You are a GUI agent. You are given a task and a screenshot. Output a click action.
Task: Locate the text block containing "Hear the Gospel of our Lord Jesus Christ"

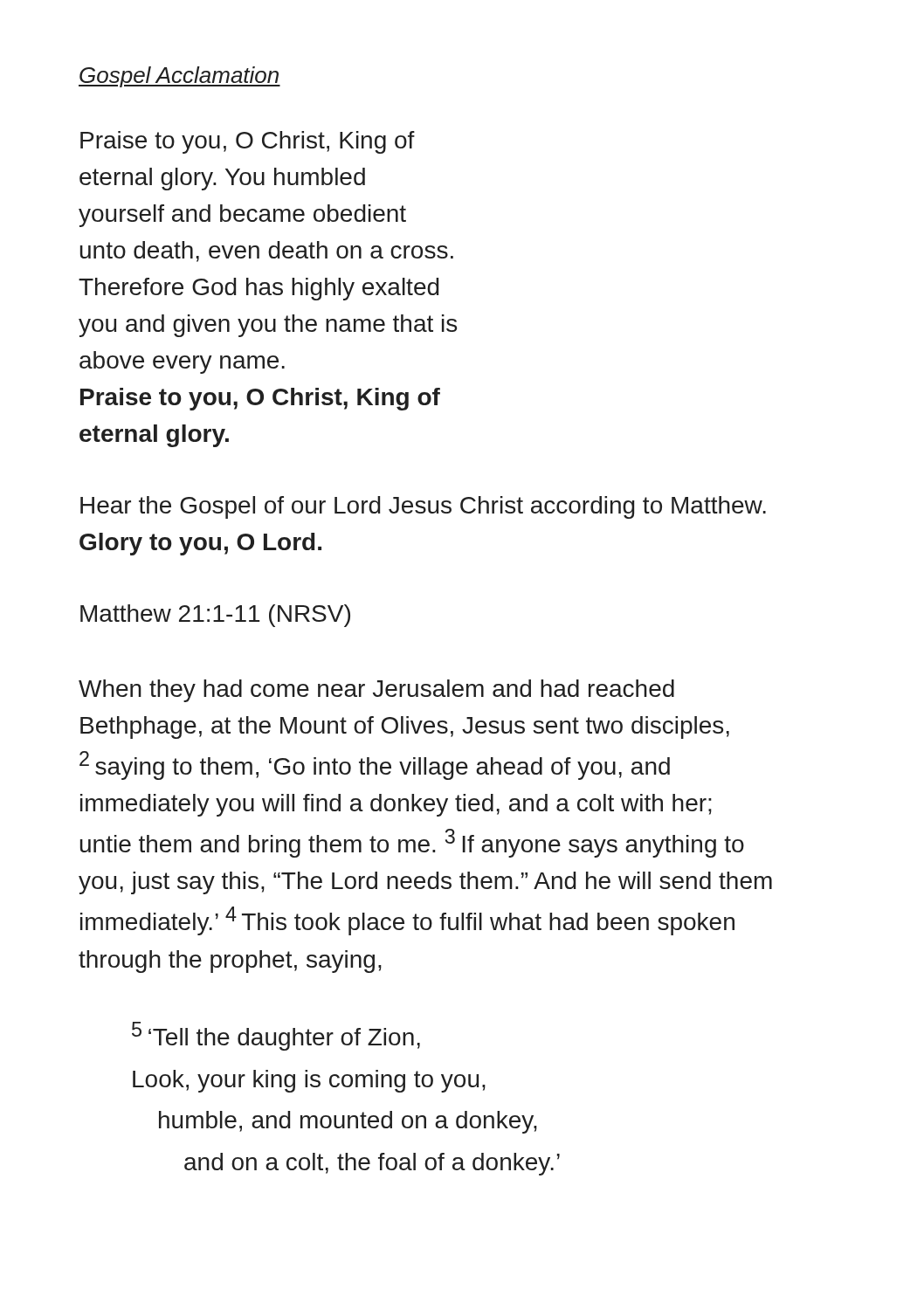(423, 523)
